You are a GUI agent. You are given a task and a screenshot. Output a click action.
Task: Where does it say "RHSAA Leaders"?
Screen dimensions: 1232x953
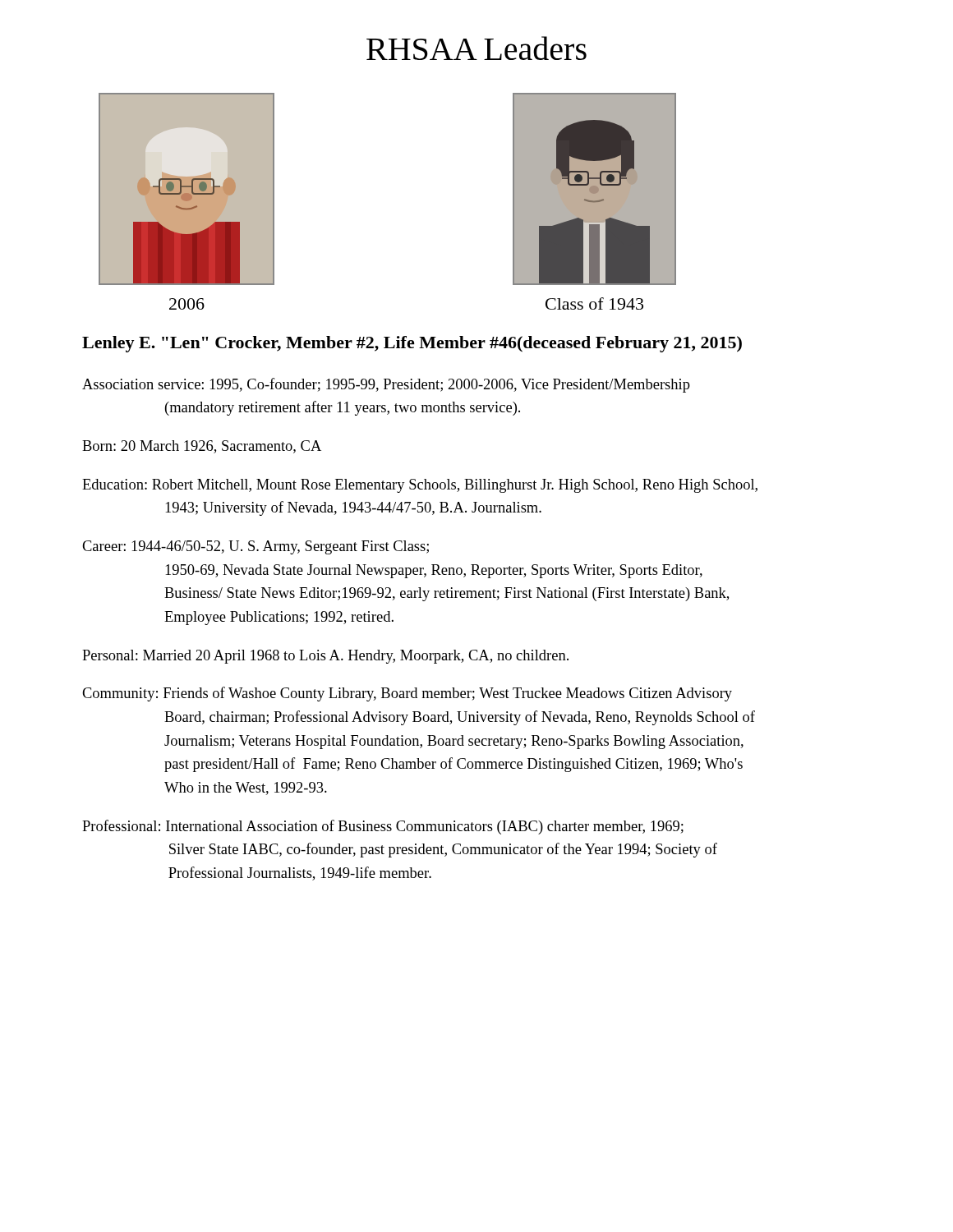[476, 49]
